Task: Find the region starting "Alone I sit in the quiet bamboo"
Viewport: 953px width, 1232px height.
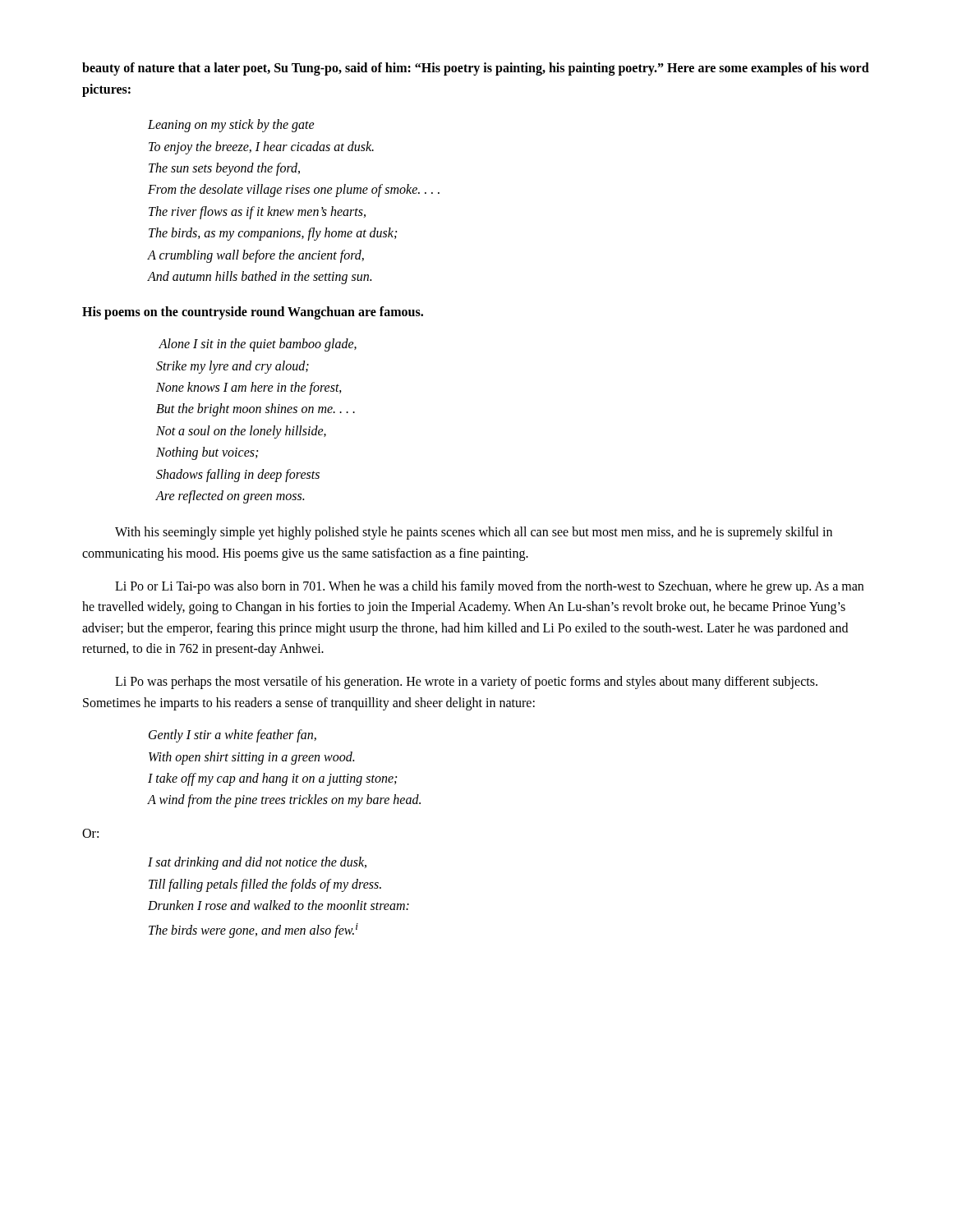Action: click(258, 345)
